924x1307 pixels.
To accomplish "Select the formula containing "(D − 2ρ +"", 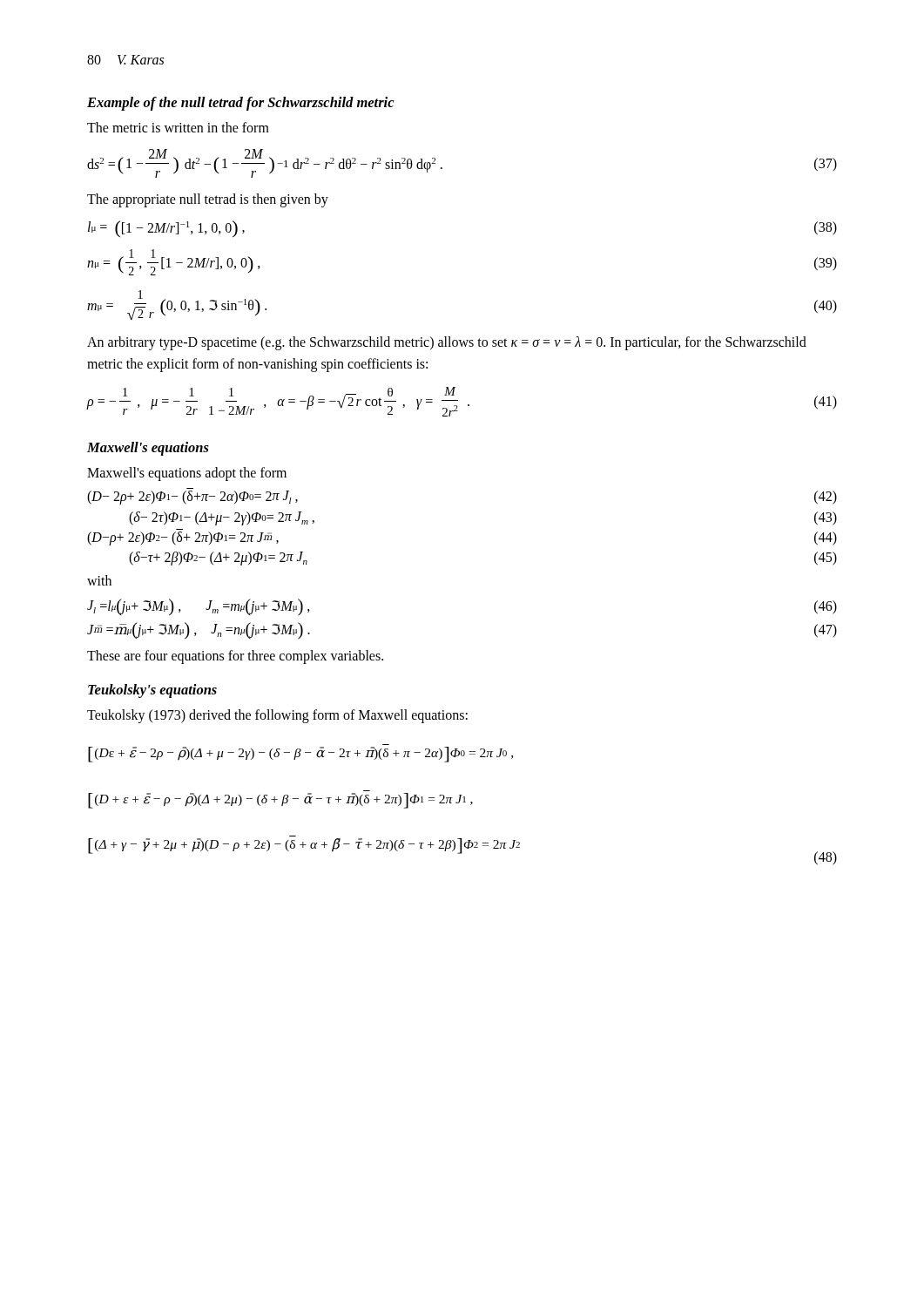I will click(x=189, y=497).
